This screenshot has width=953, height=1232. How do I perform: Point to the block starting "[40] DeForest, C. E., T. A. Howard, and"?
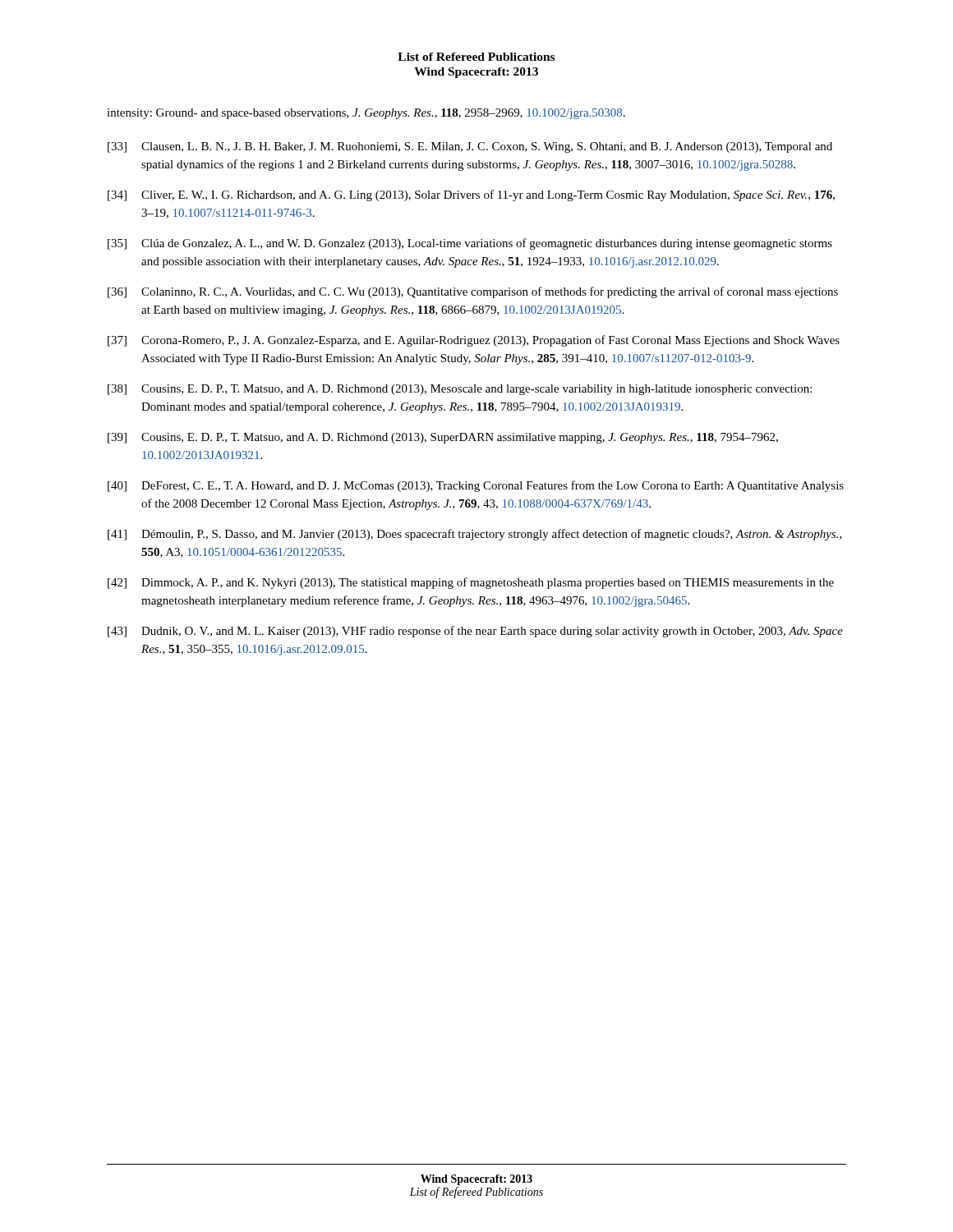point(476,494)
